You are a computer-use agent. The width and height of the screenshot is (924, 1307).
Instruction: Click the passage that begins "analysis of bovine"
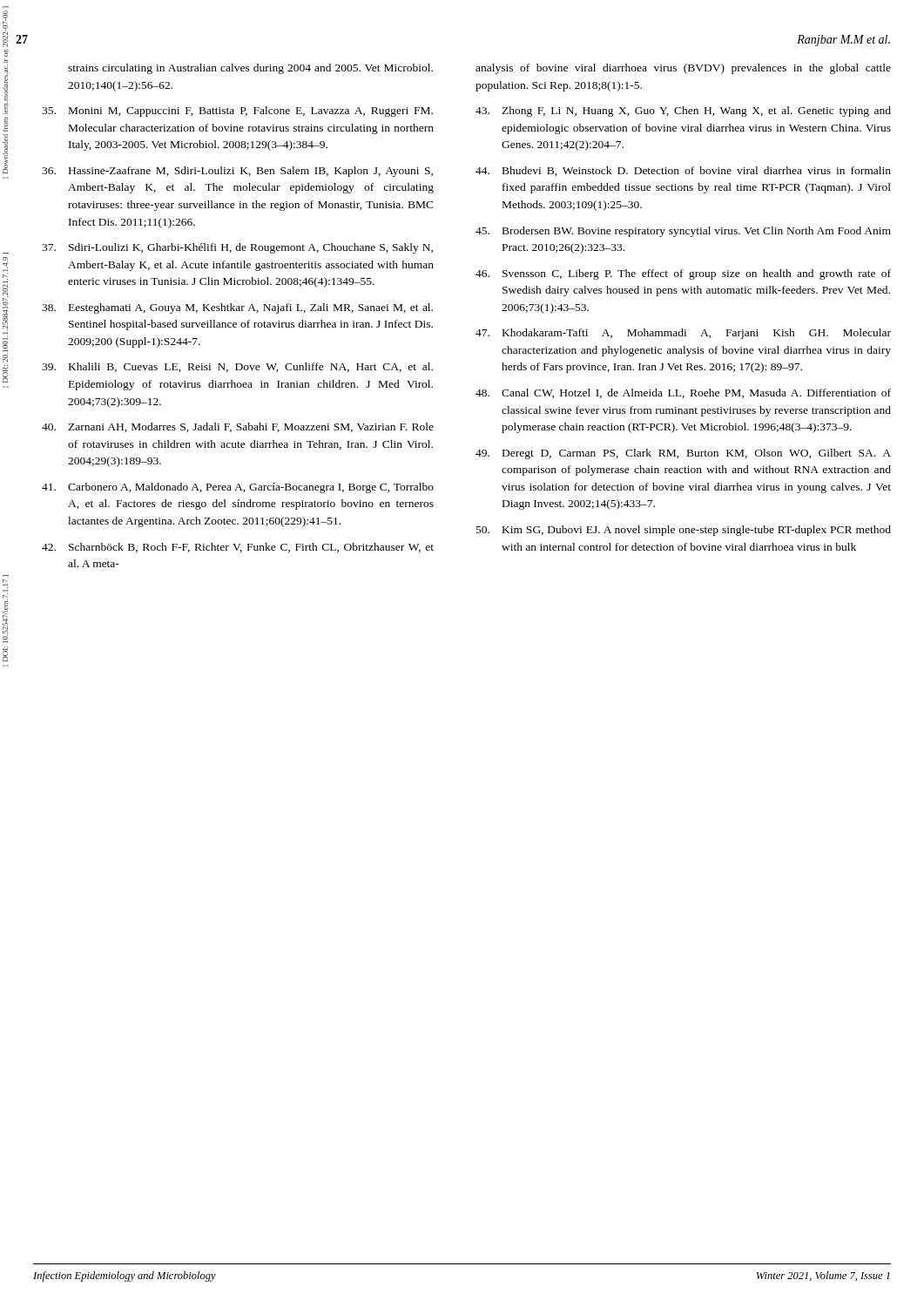[x=683, y=76]
